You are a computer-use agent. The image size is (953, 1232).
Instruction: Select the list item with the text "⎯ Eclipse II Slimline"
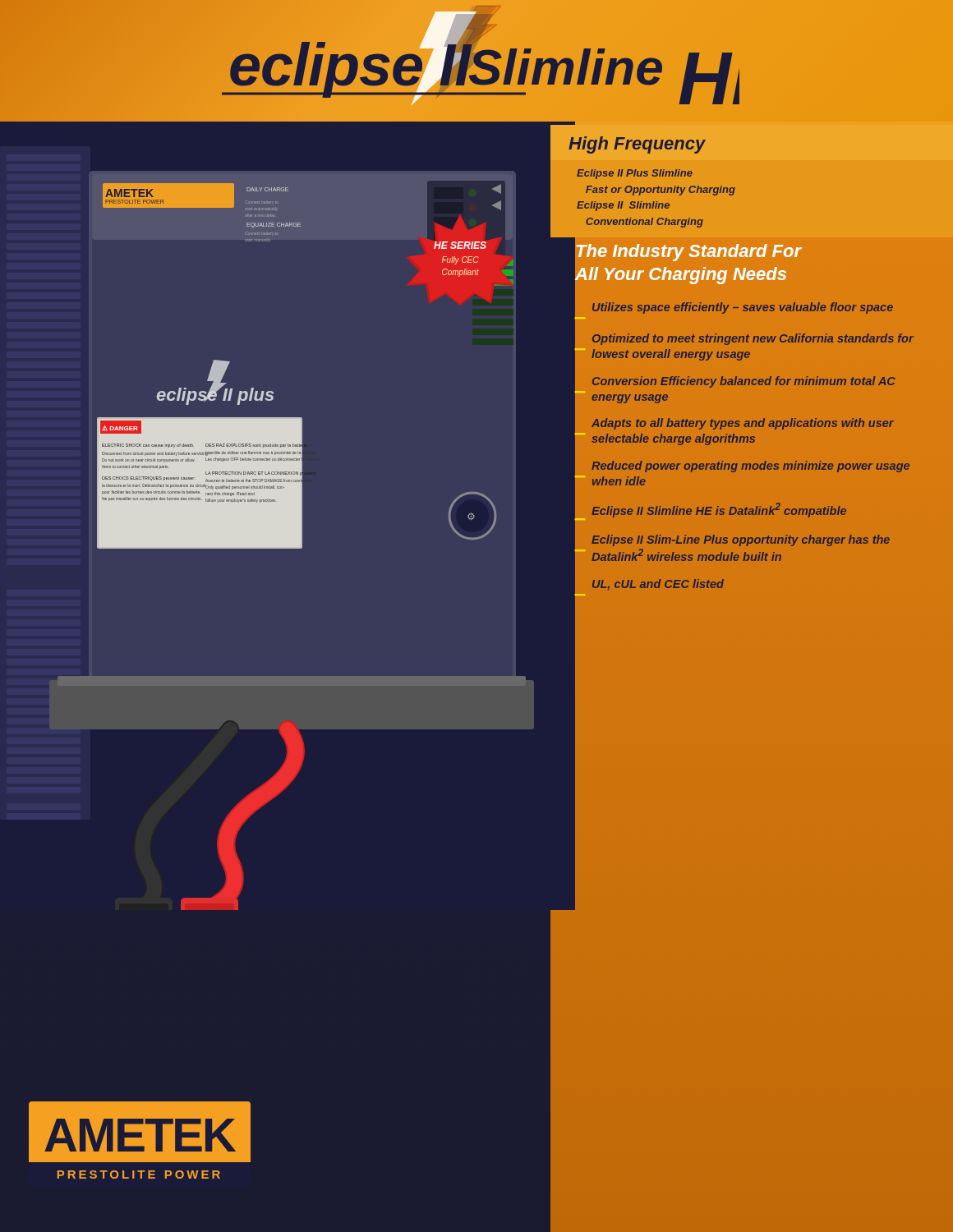point(711,511)
